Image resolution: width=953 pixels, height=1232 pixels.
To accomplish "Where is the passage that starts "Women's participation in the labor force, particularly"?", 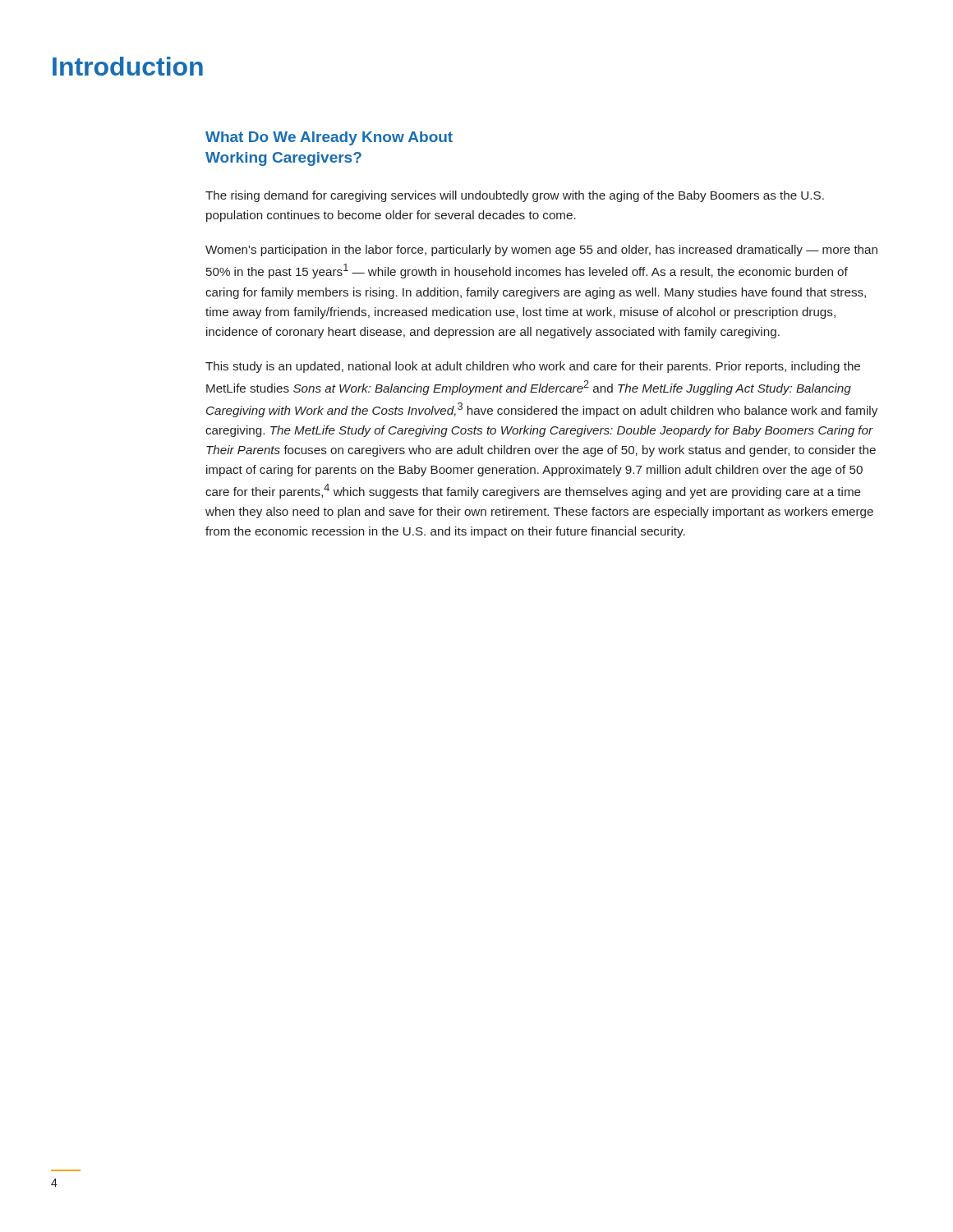I will (x=542, y=290).
